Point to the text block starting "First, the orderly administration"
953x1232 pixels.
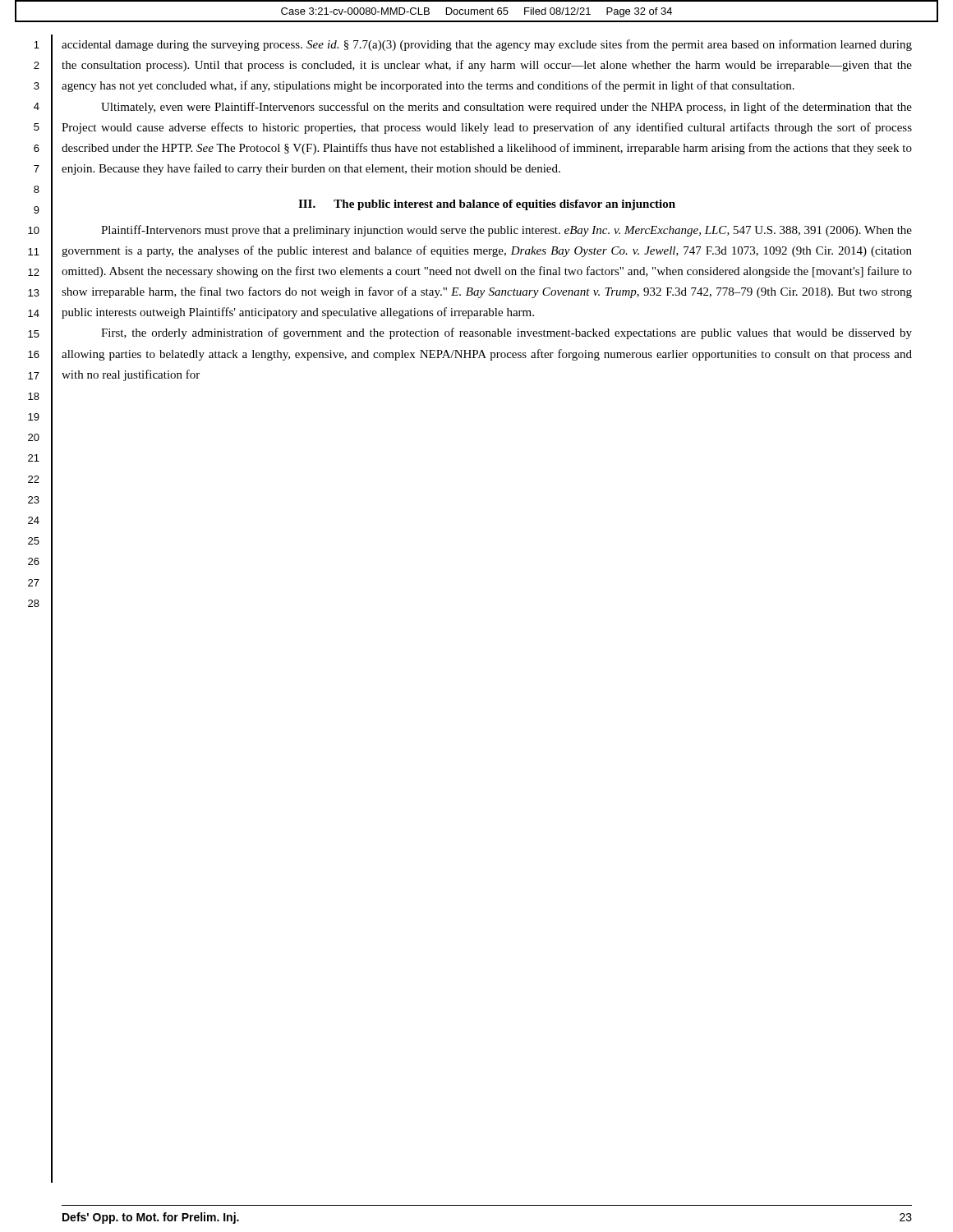pyautogui.click(x=487, y=354)
